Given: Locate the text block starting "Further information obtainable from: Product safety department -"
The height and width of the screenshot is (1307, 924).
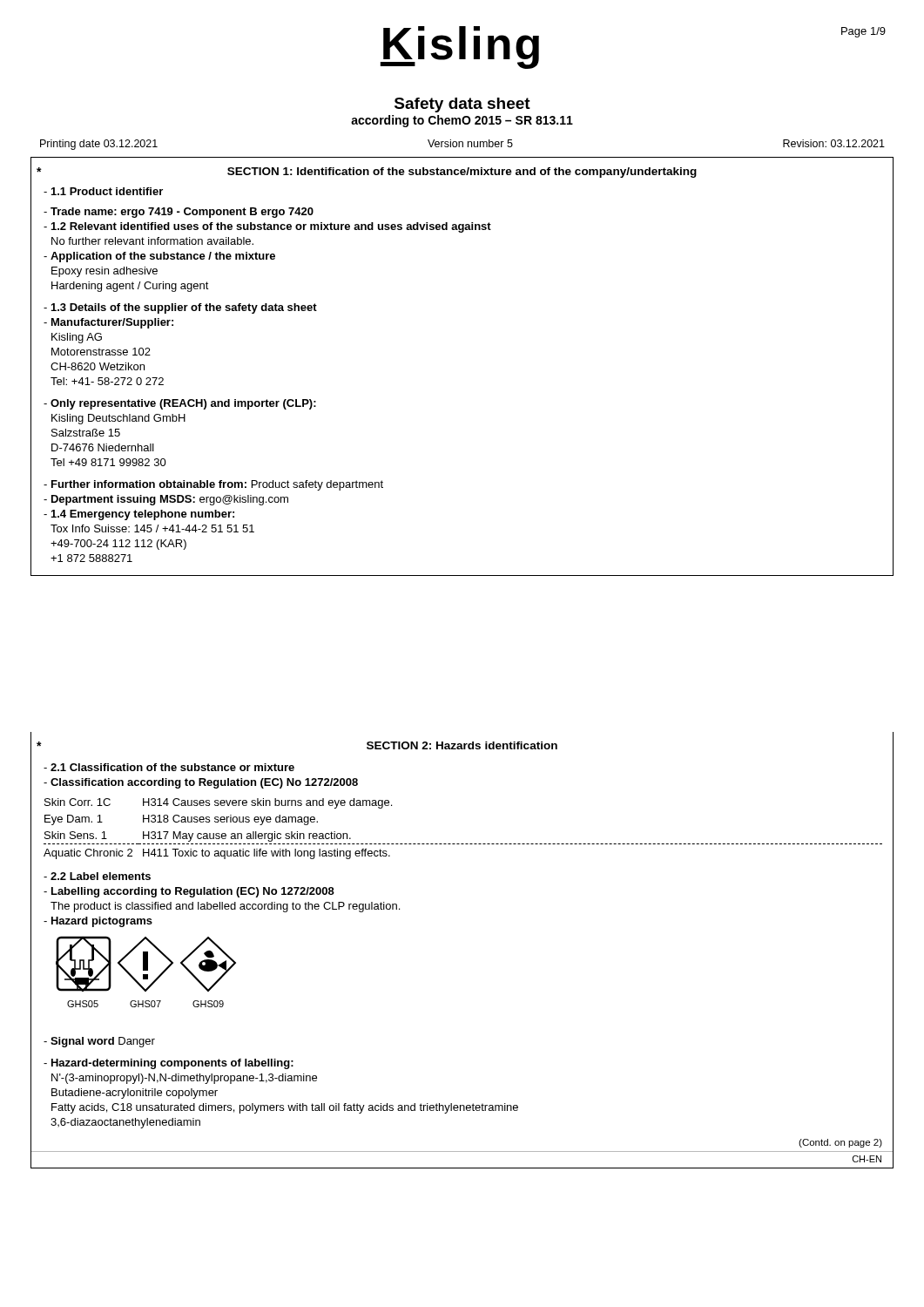Looking at the screenshot, I should click(x=213, y=485).
